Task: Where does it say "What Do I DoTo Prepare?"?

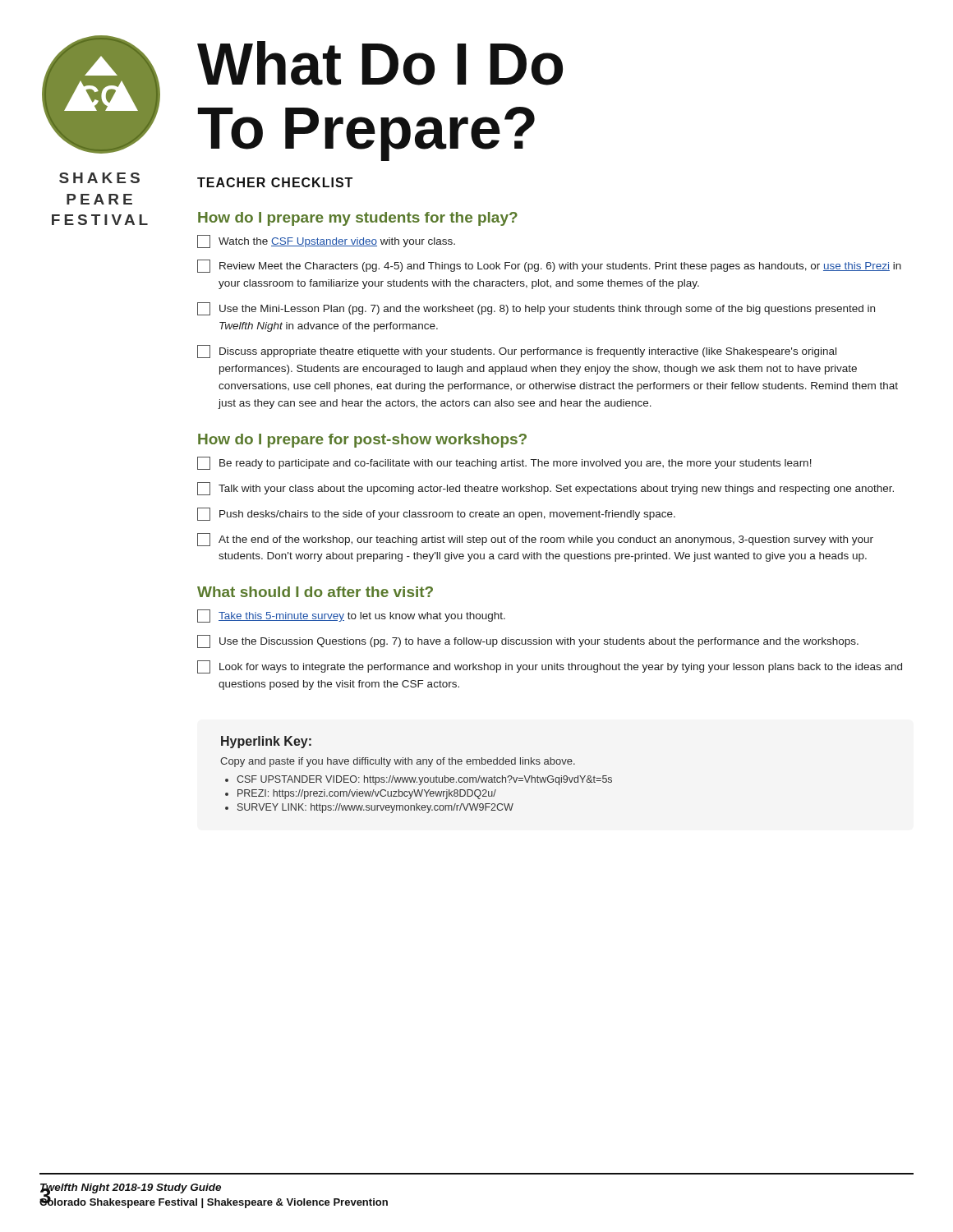Action: (381, 97)
